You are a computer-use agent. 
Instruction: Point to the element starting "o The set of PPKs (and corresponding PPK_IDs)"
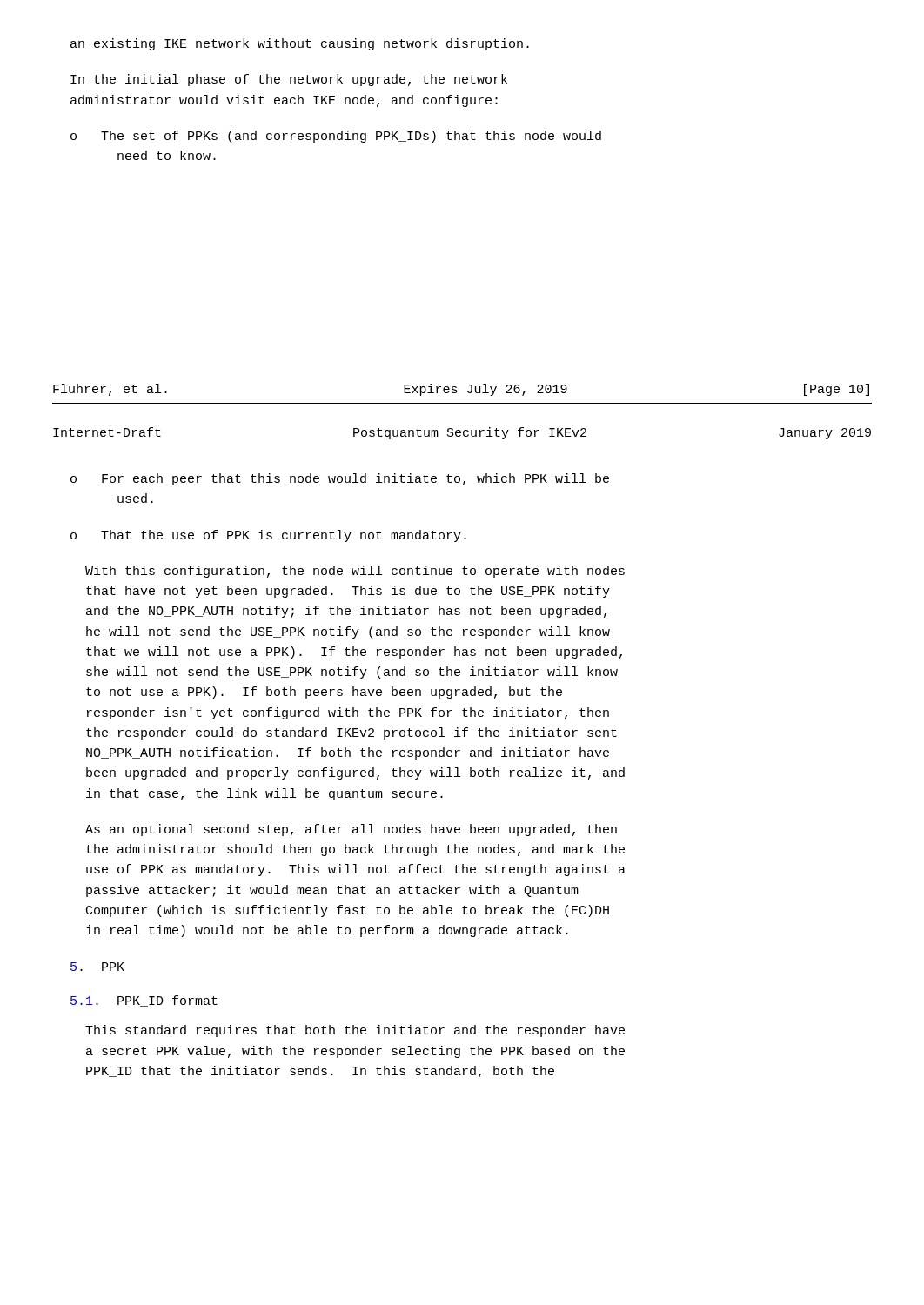[x=462, y=147]
